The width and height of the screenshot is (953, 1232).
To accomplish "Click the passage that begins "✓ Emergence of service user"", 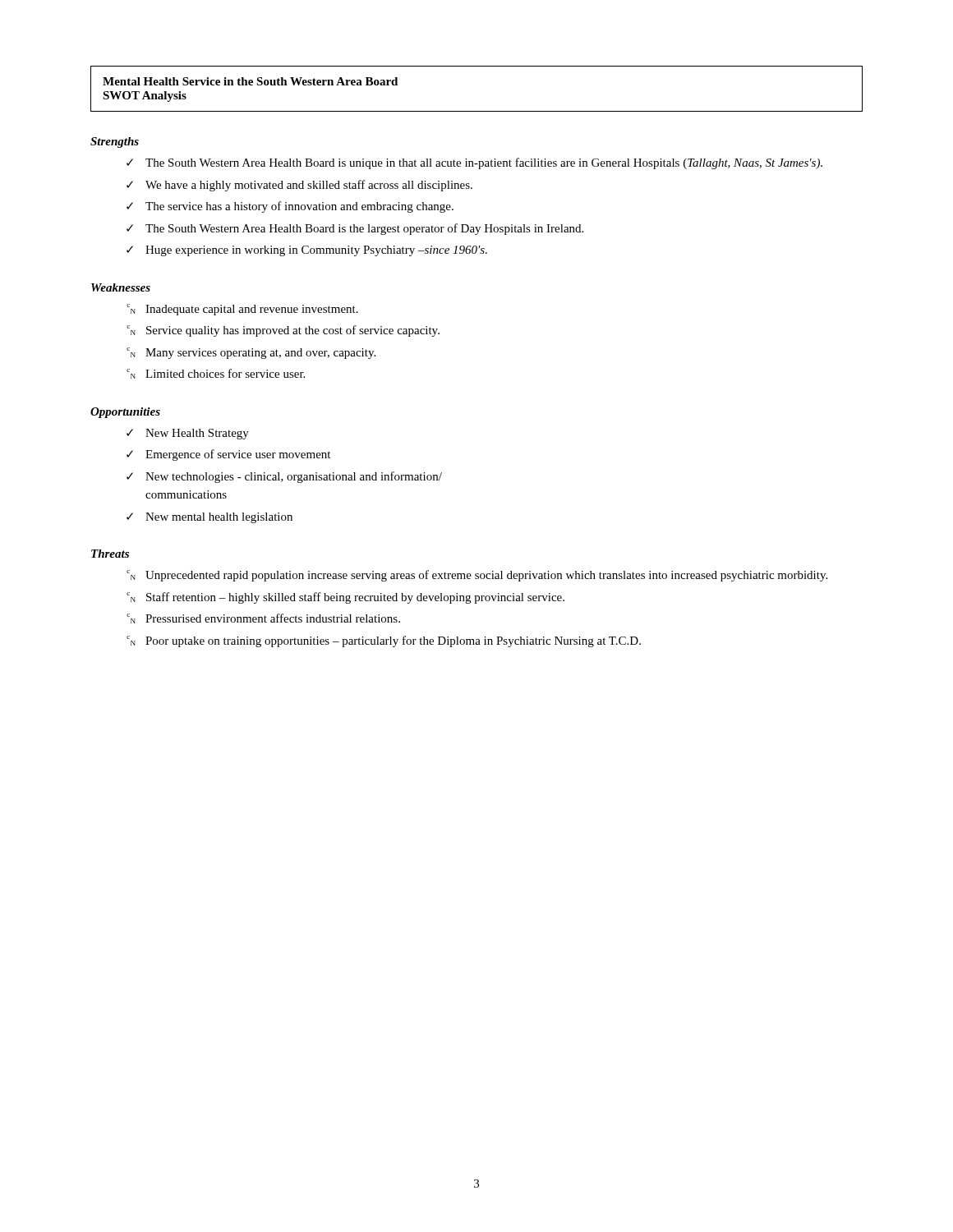I will [228, 455].
